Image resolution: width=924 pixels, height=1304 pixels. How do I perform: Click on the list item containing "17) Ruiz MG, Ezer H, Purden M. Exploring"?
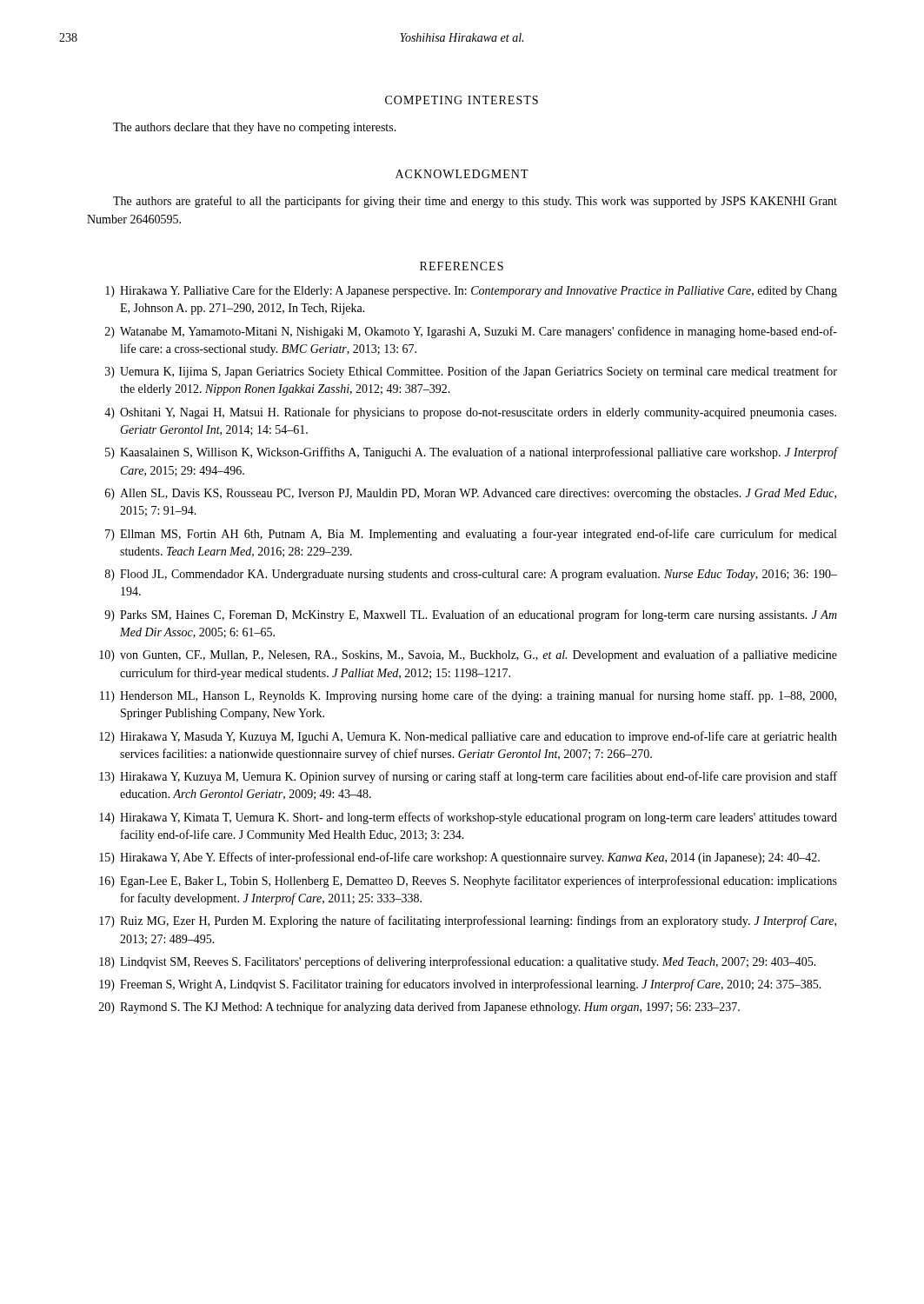pos(462,931)
